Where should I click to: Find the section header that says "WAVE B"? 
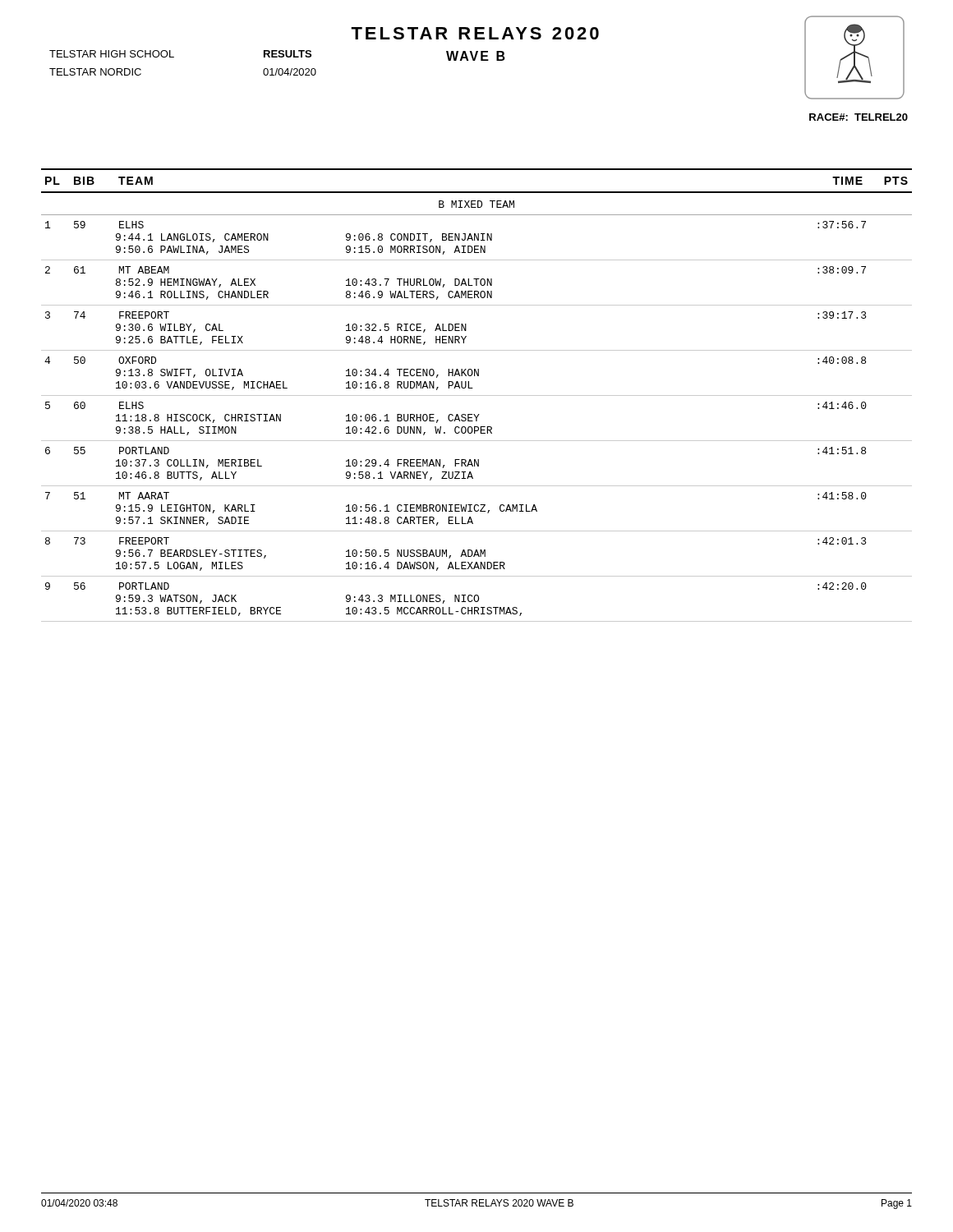(x=476, y=56)
